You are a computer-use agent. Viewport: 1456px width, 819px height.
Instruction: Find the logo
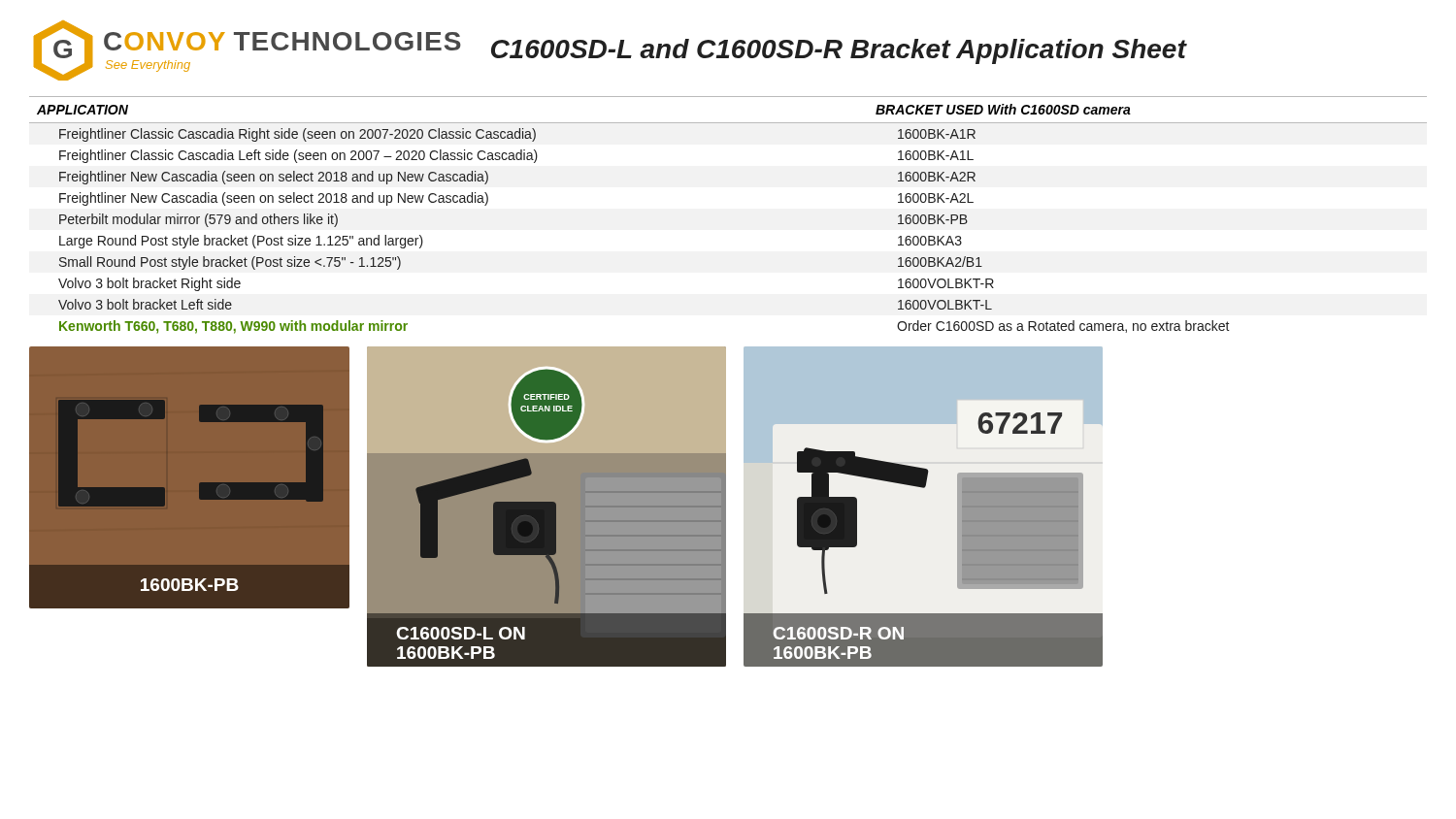(x=246, y=49)
